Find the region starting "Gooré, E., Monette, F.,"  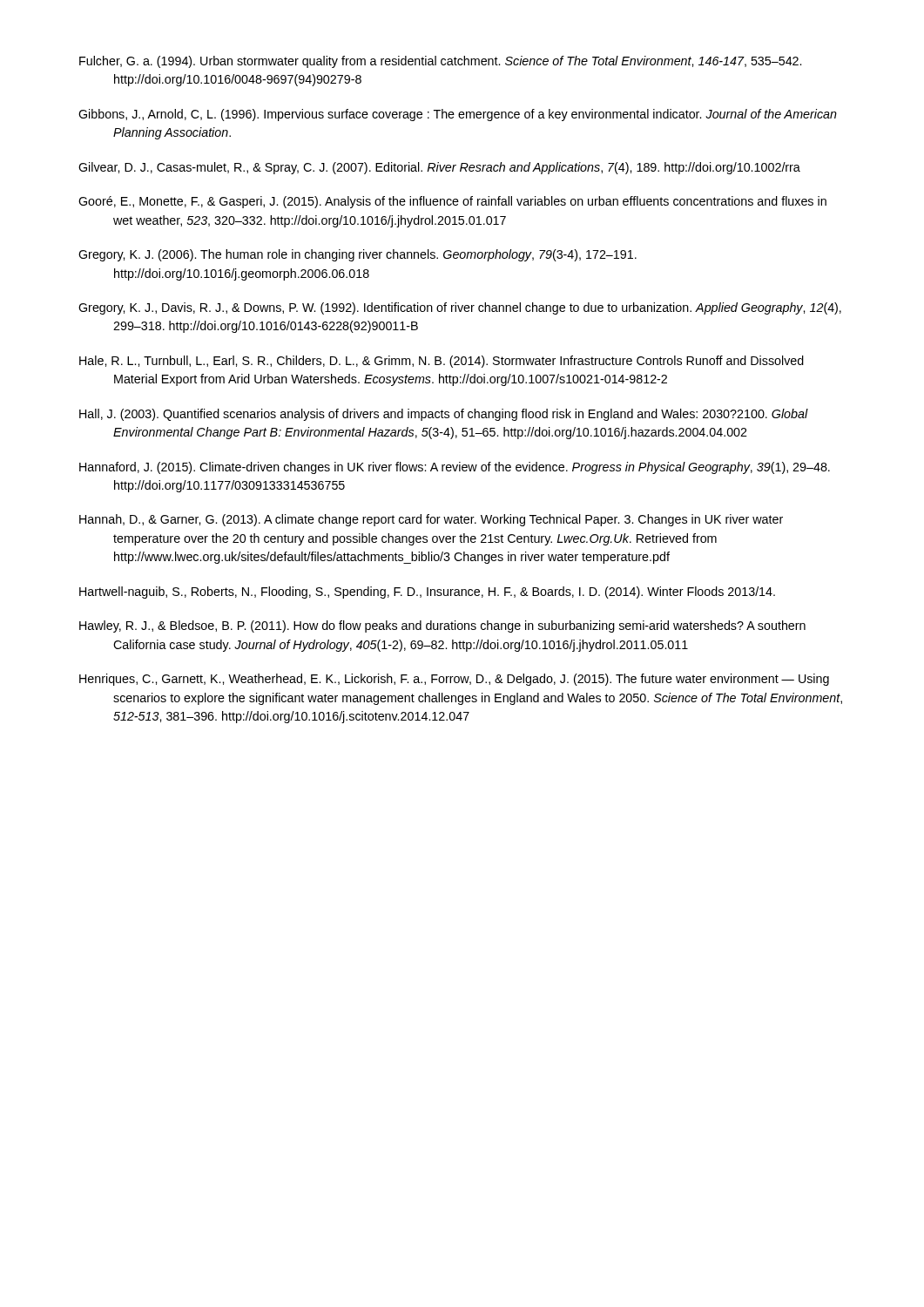[453, 211]
